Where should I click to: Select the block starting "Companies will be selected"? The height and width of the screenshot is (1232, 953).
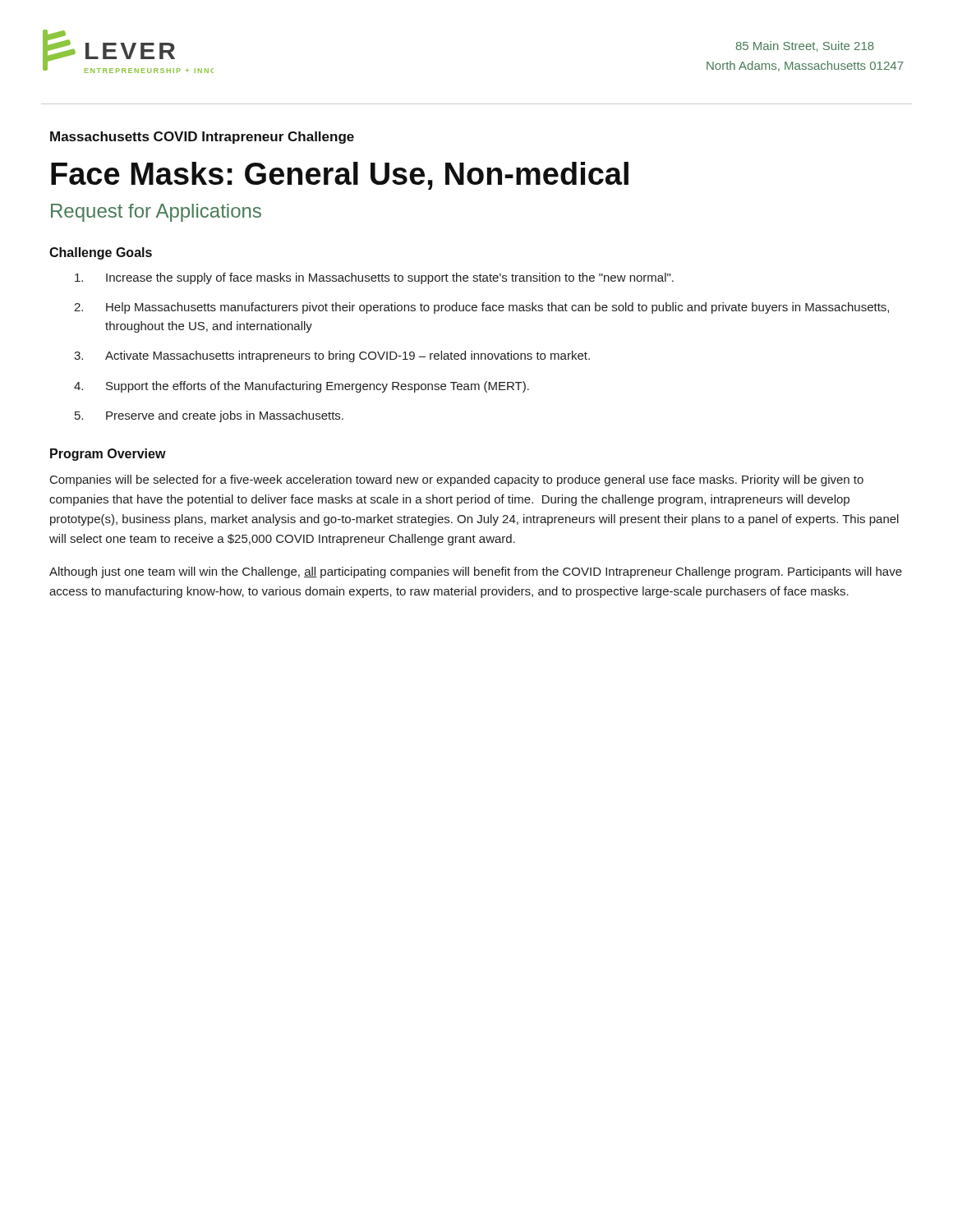point(474,509)
